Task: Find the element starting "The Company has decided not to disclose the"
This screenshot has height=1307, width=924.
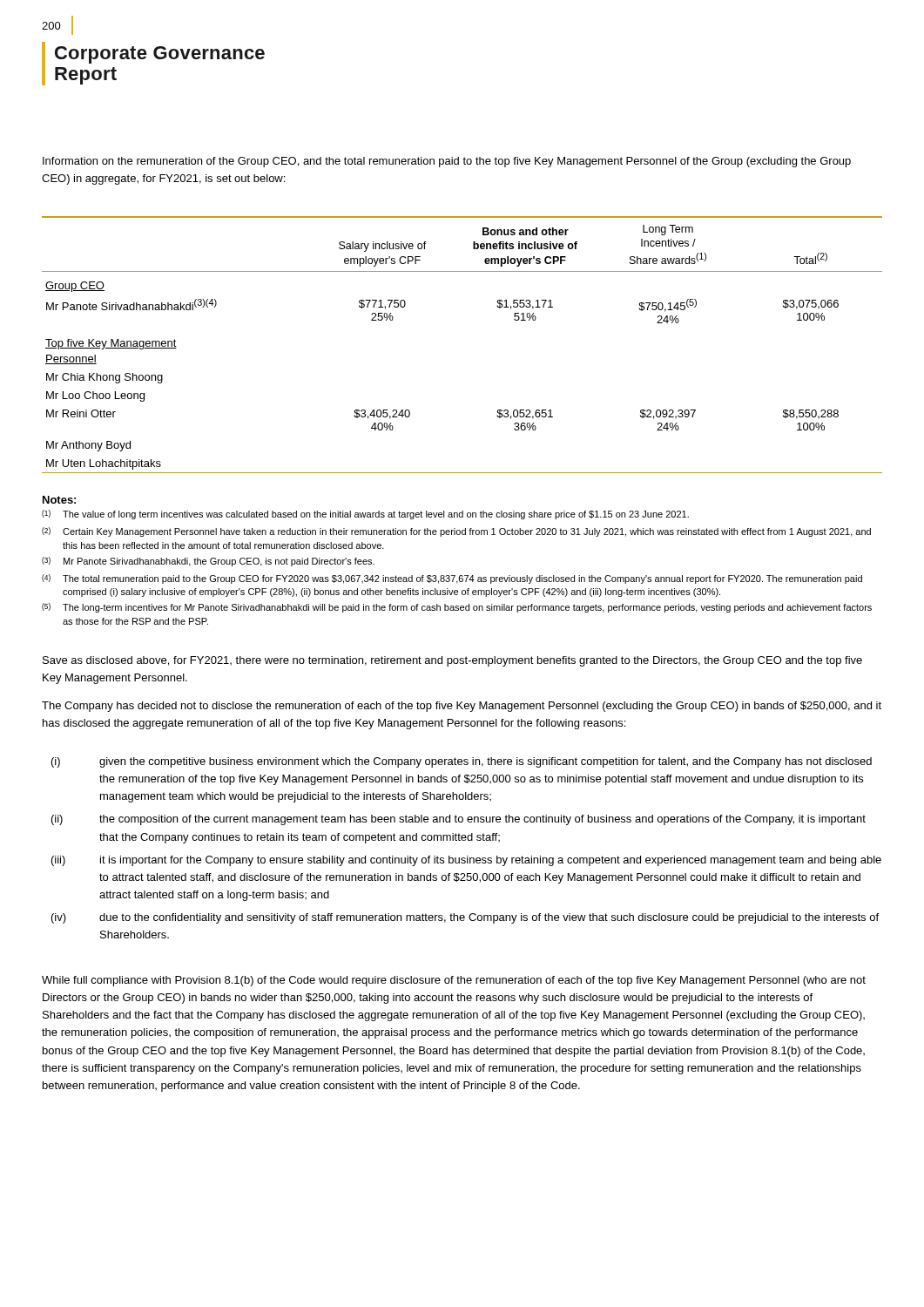Action: coord(462,714)
